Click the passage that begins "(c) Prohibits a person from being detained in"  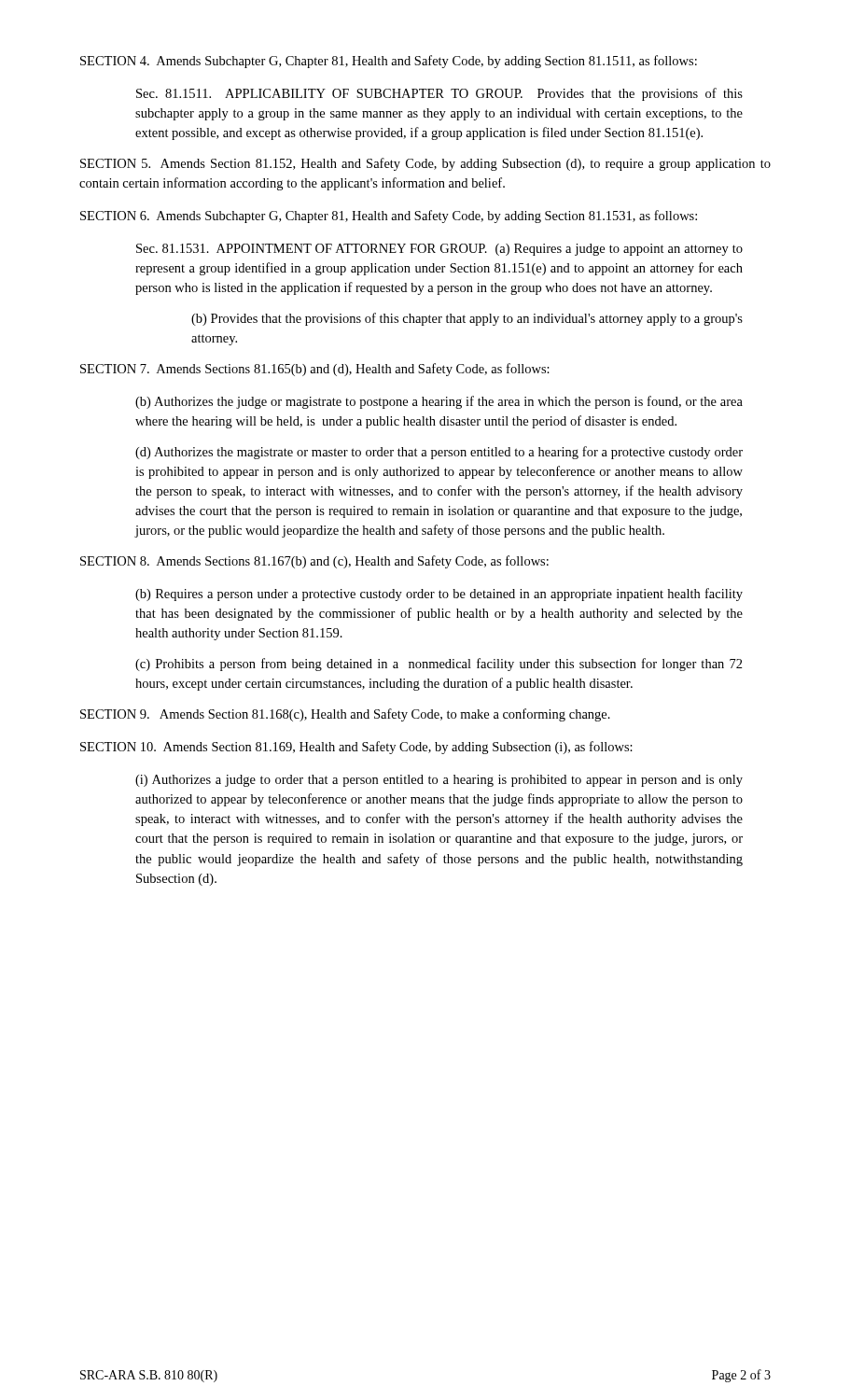tap(439, 674)
